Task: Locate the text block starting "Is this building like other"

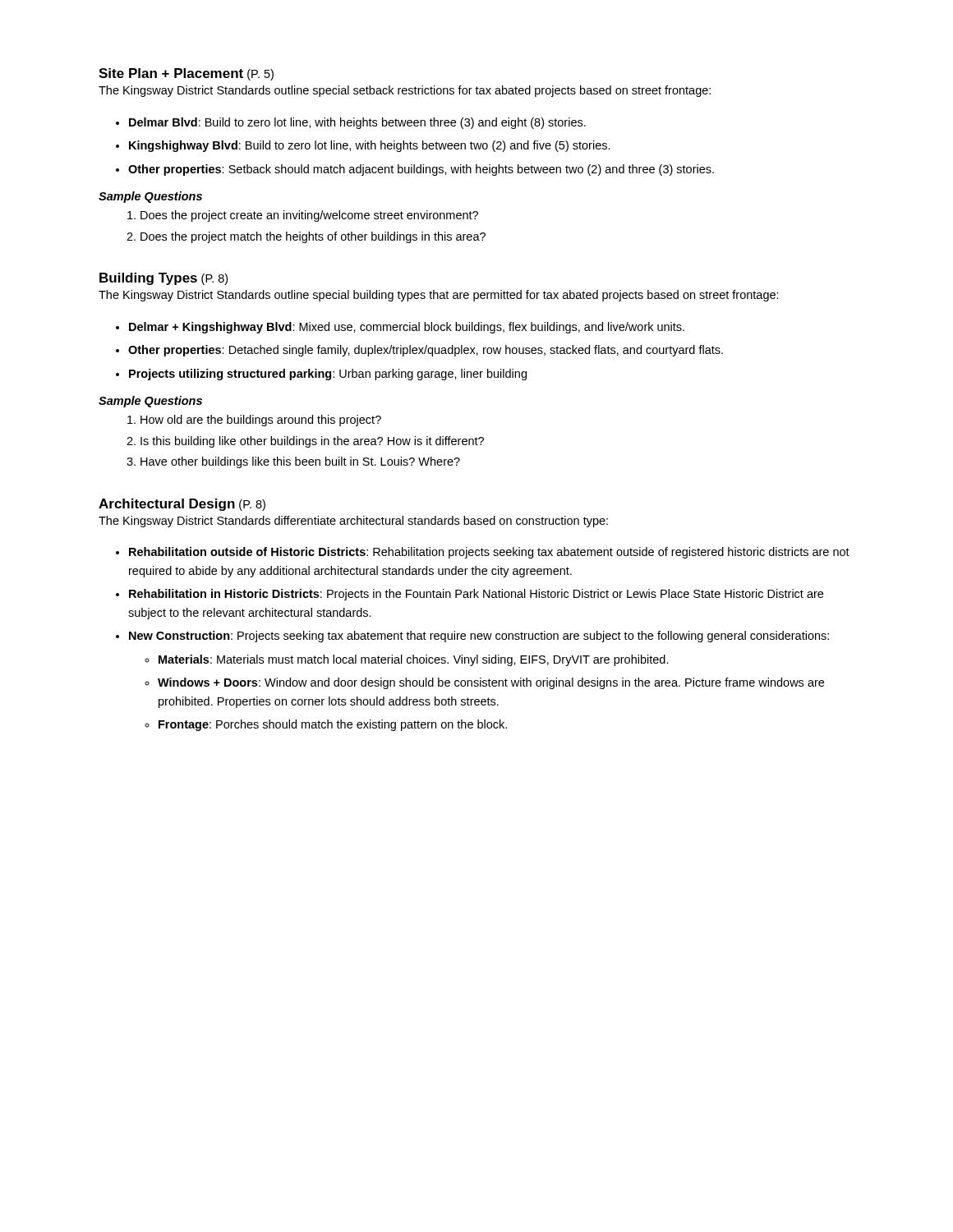Action: (x=312, y=441)
